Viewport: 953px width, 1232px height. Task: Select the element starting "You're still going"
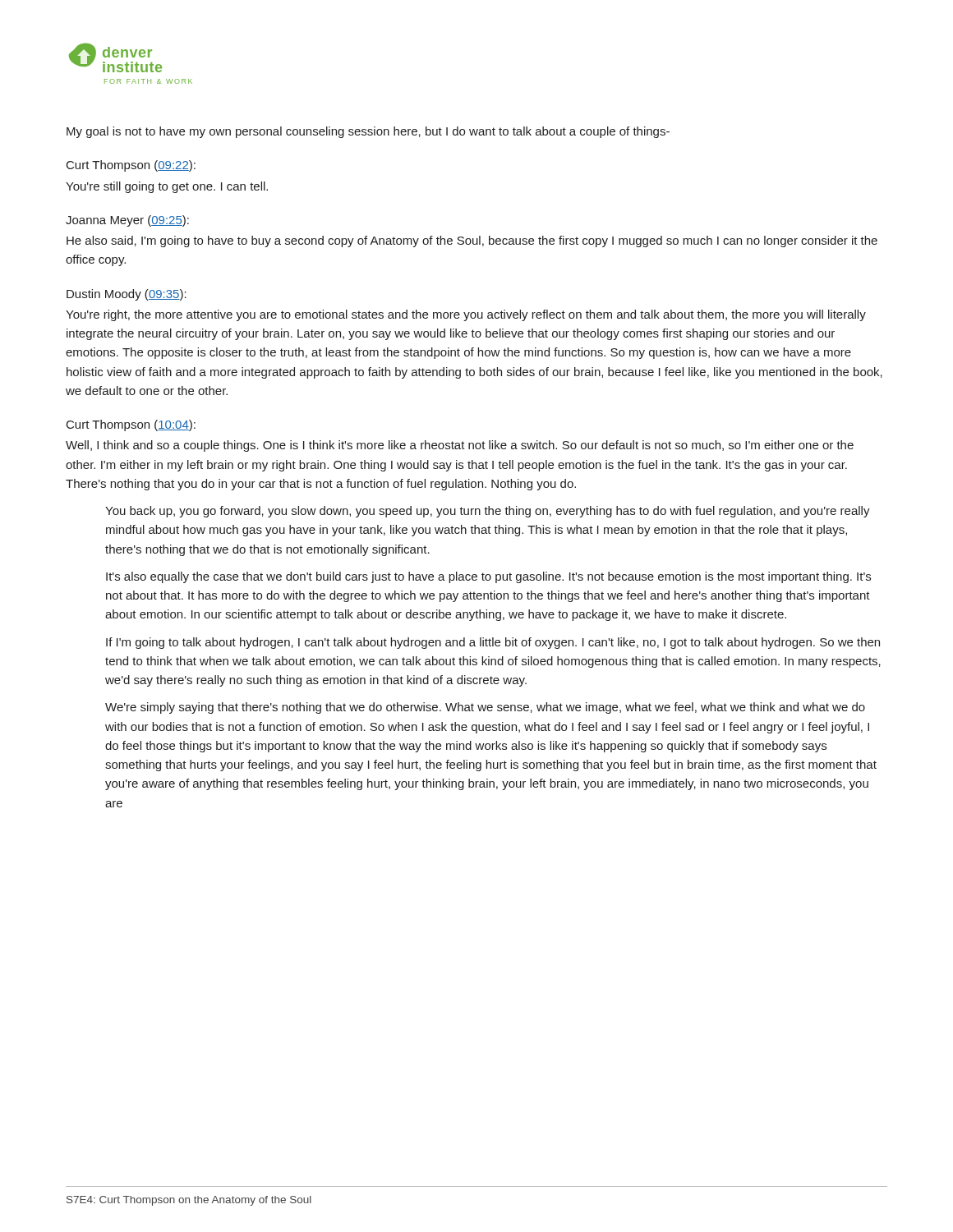pos(167,186)
